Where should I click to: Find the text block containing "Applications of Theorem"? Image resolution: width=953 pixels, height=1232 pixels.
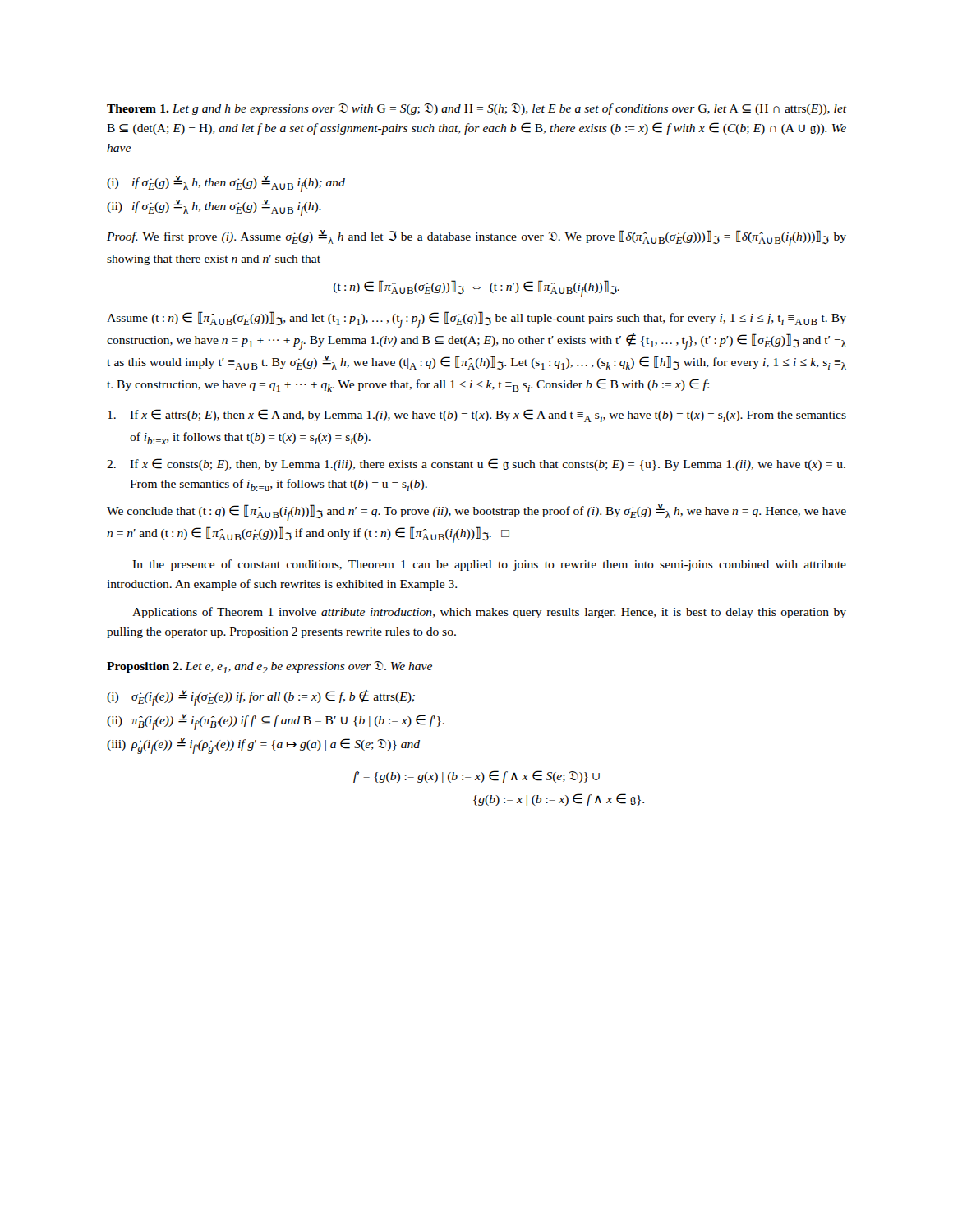[x=476, y=621]
